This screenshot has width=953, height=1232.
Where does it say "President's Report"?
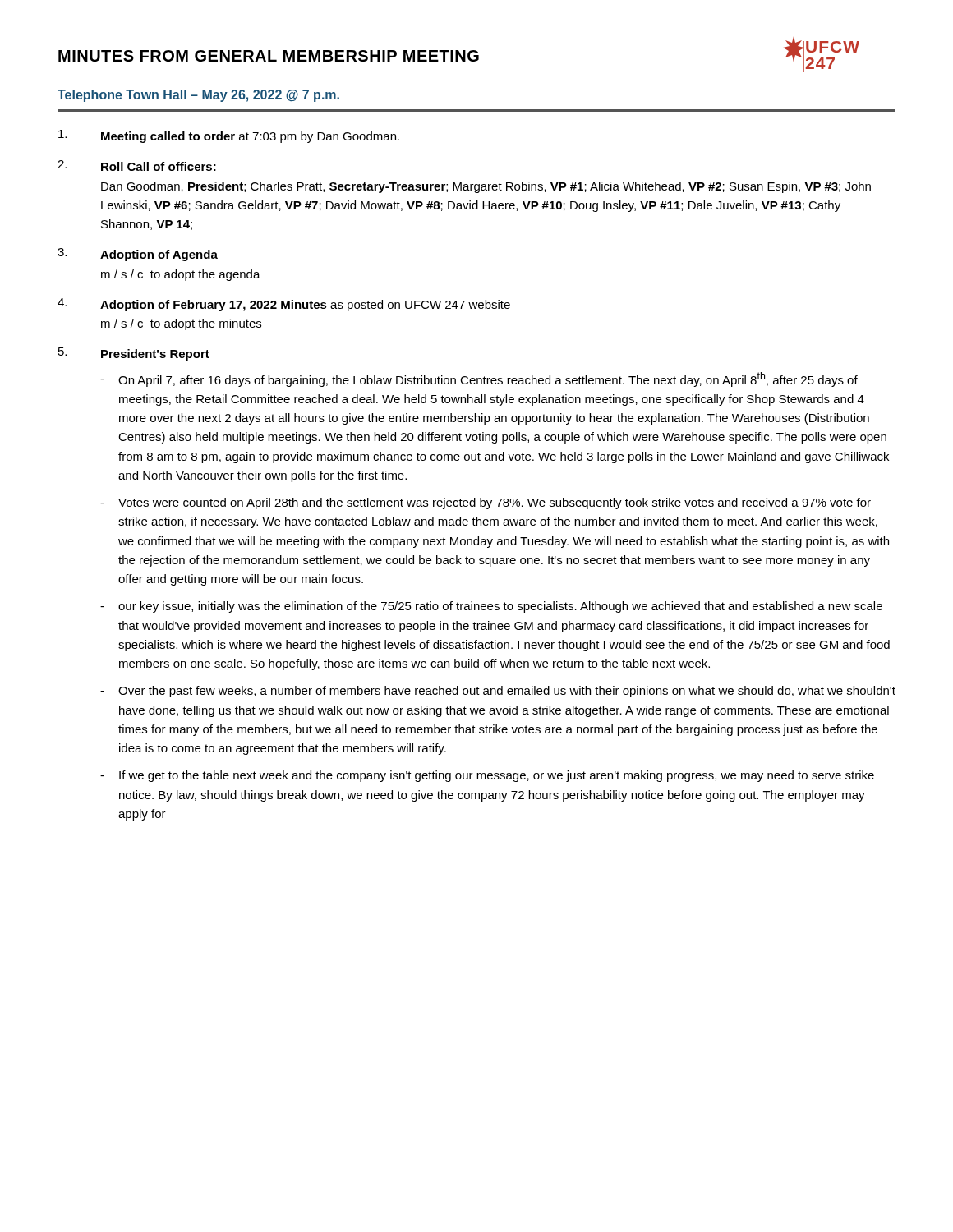pos(155,354)
